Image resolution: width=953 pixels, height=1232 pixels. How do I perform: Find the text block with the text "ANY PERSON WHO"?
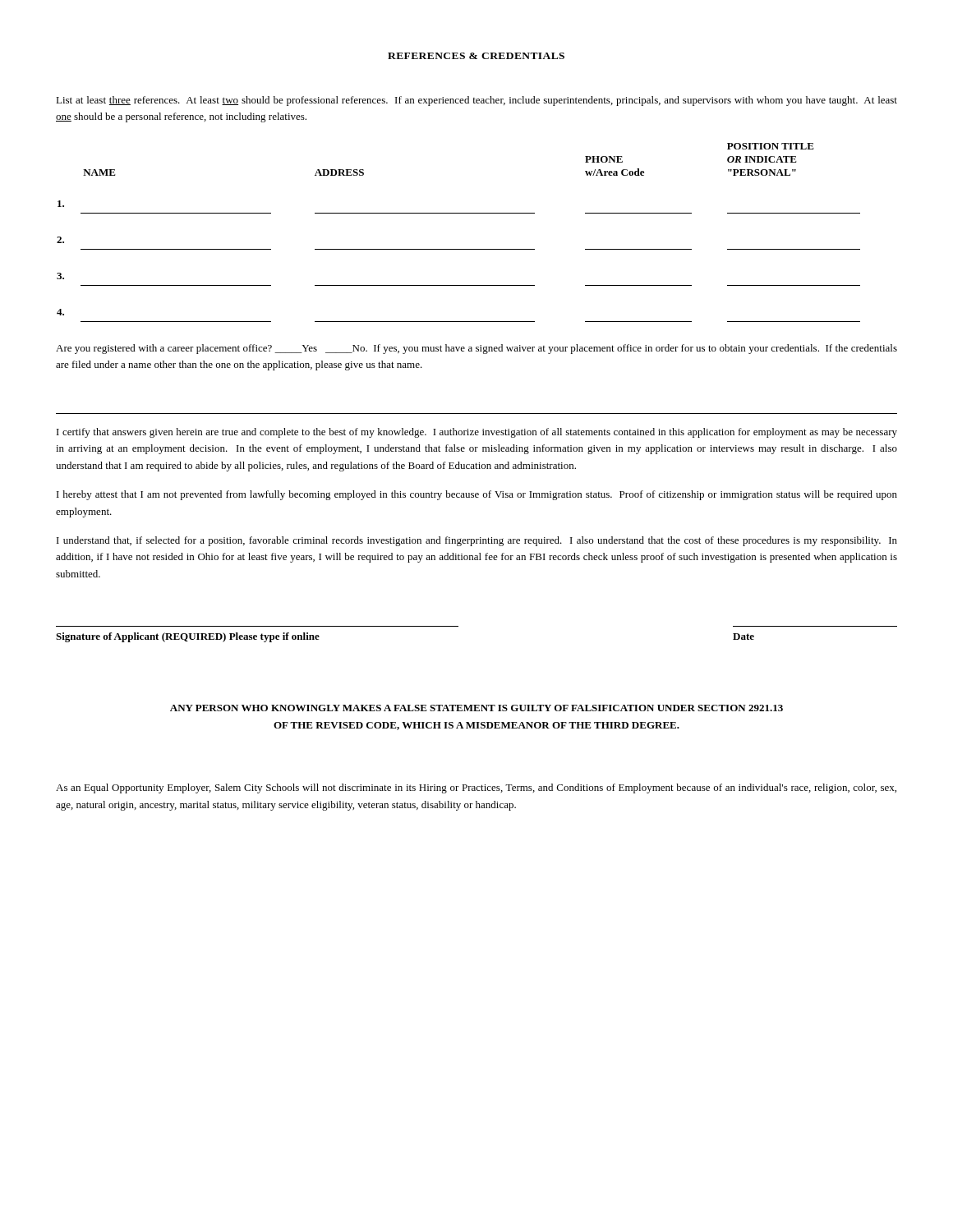476,716
